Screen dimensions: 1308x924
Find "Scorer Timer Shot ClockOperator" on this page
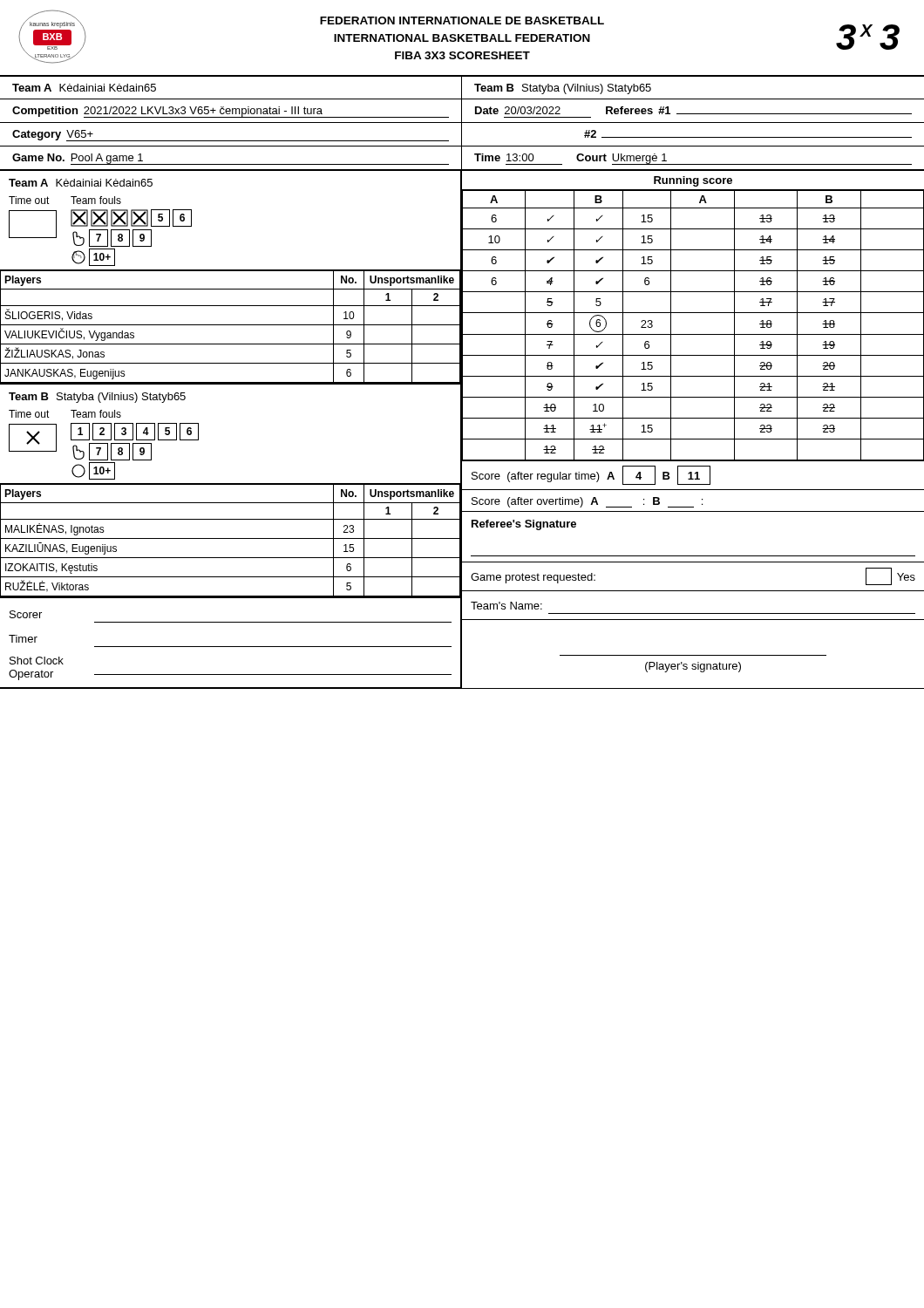pyautogui.click(x=230, y=643)
